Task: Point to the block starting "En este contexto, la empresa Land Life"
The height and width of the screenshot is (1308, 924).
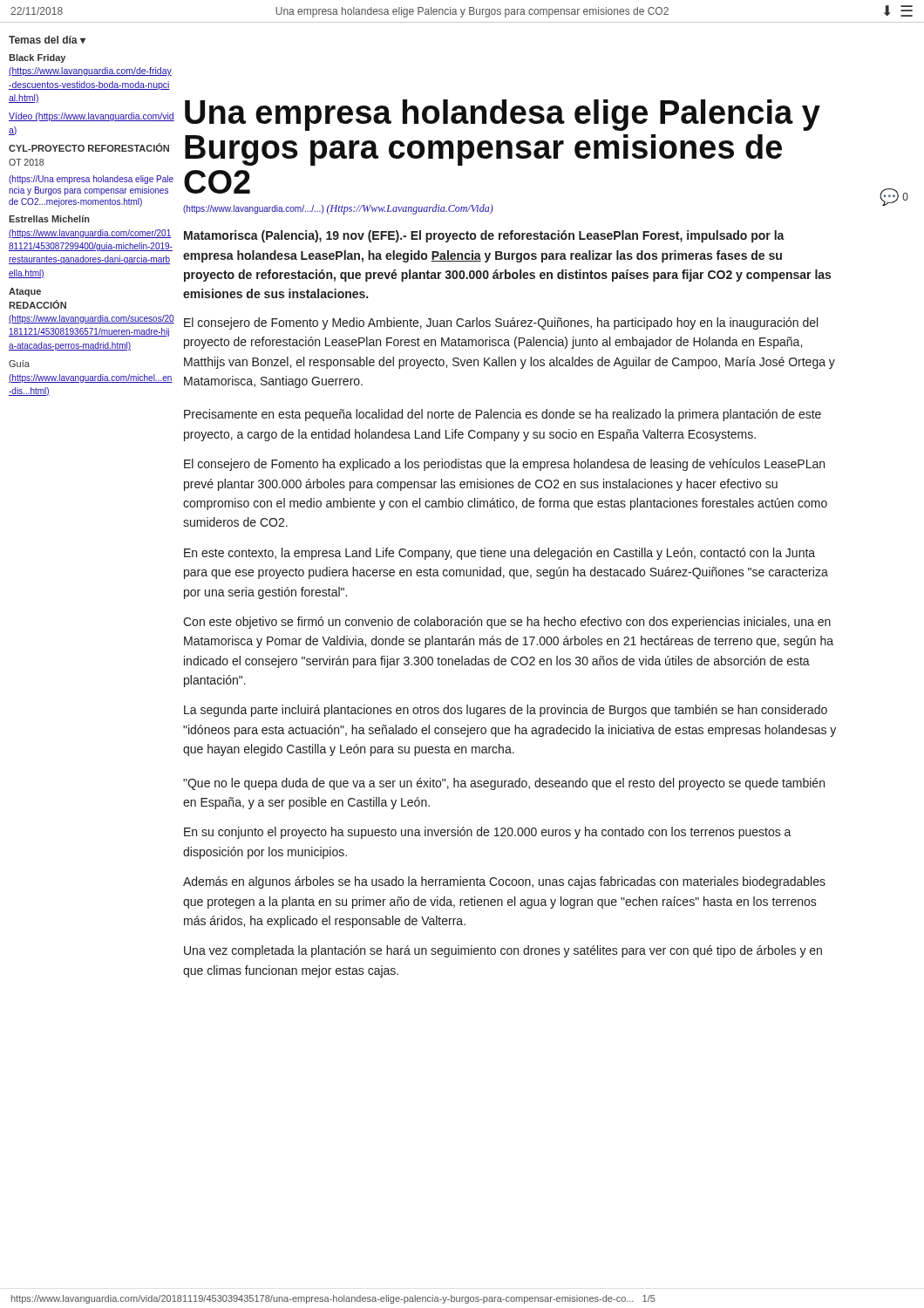Action: coord(505,572)
